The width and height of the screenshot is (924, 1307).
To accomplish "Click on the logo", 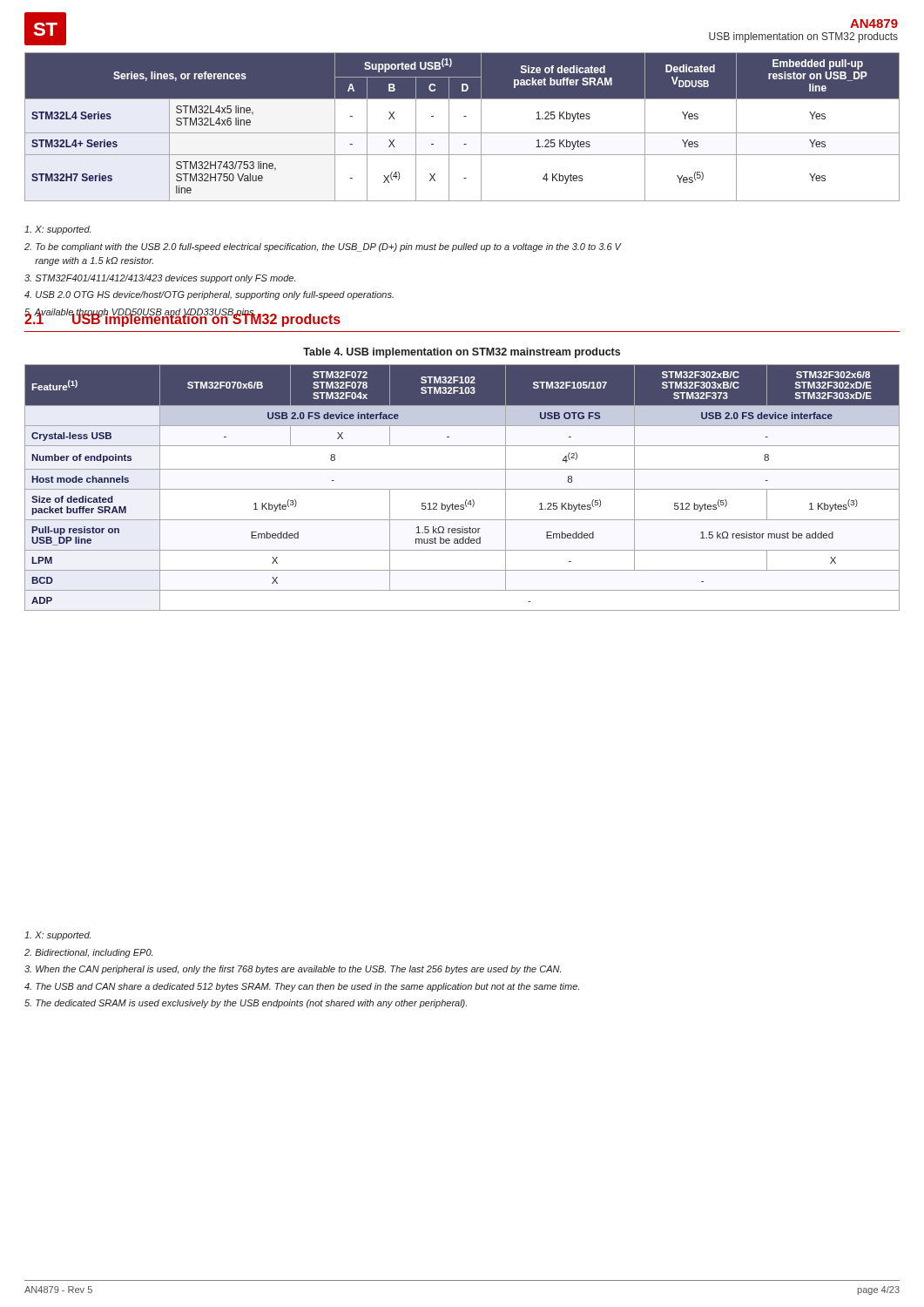I will 45,30.
